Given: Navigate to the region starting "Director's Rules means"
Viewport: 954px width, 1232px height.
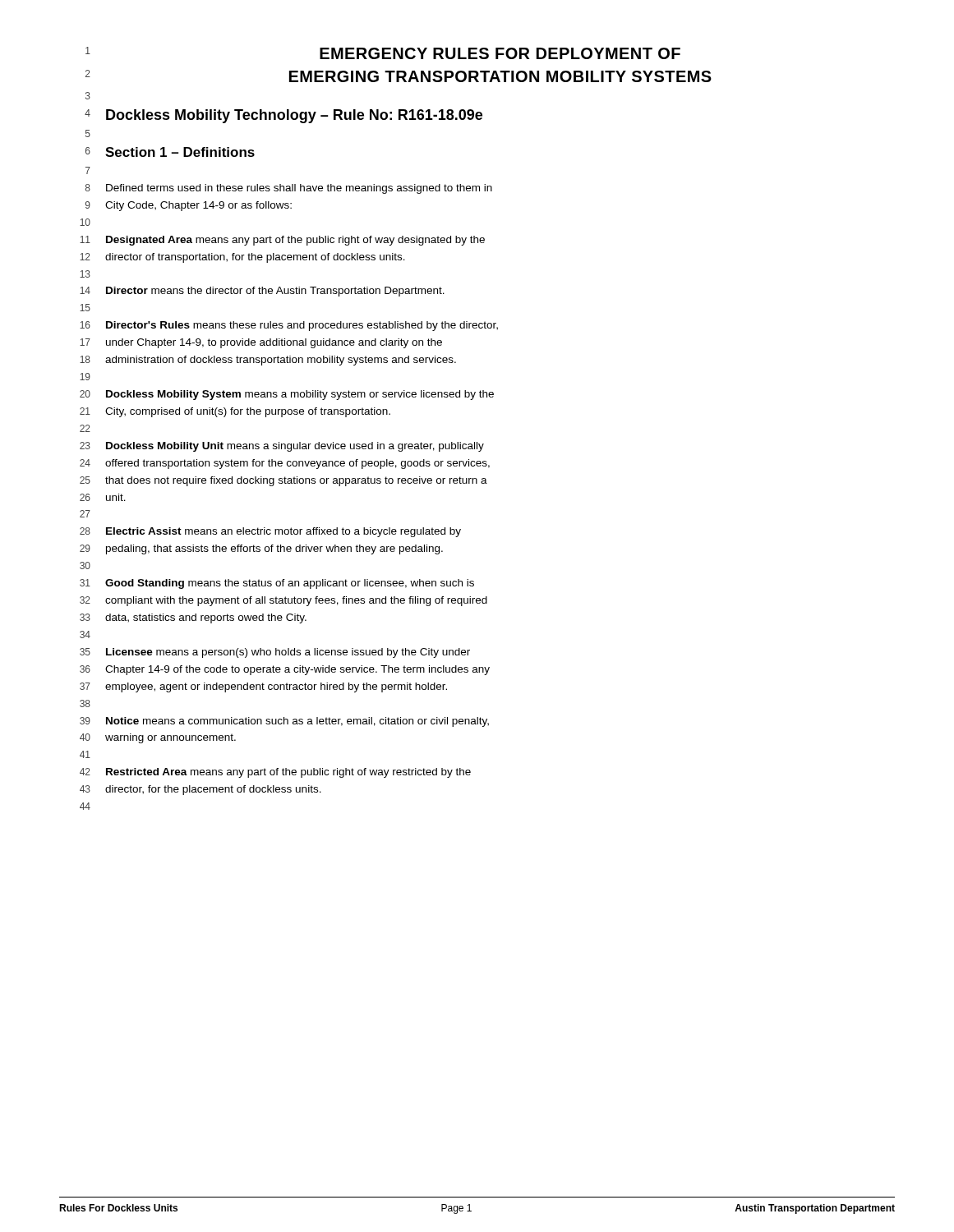Looking at the screenshot, I should (x=302, y=325).
